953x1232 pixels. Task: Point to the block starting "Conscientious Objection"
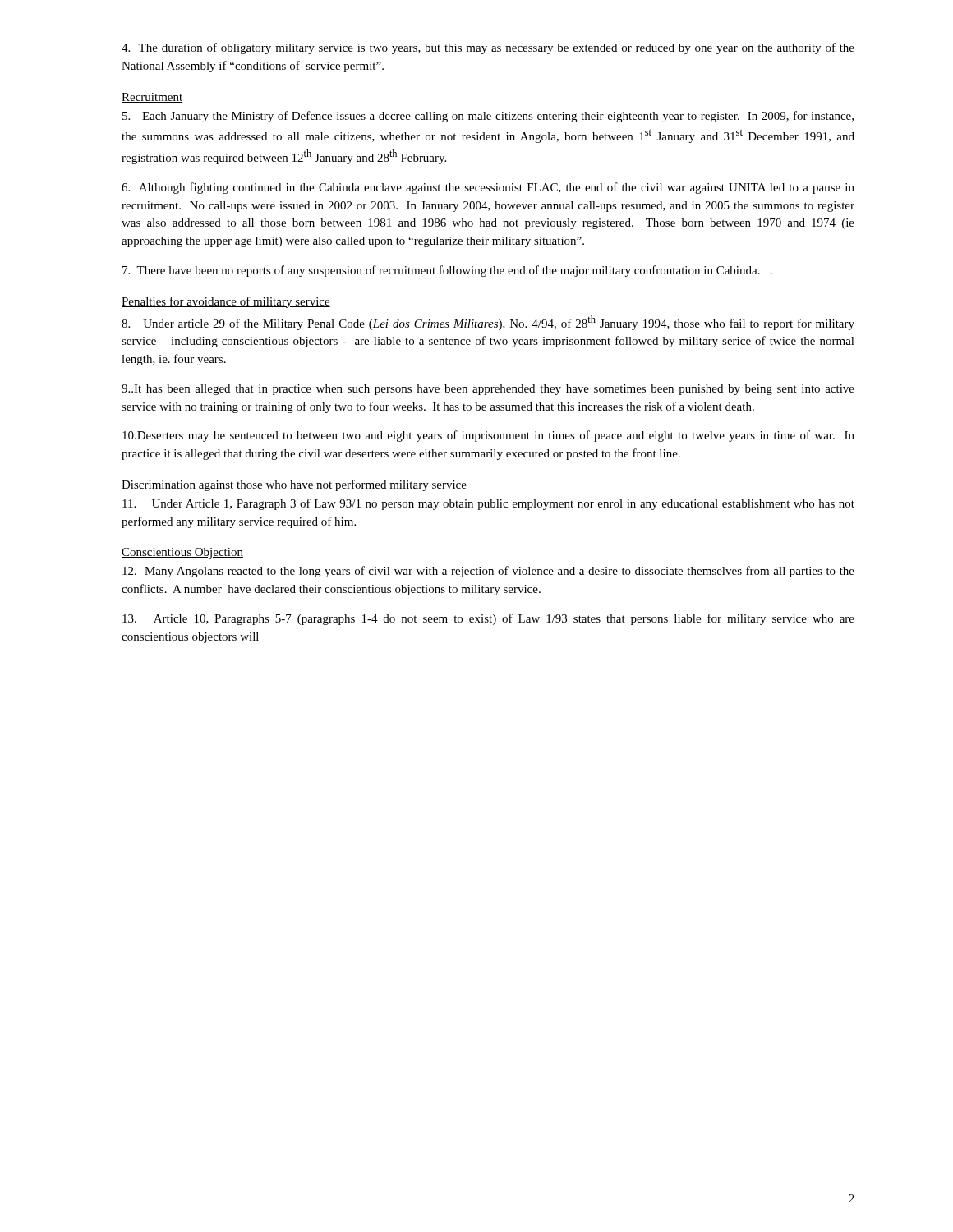[182, 552]
